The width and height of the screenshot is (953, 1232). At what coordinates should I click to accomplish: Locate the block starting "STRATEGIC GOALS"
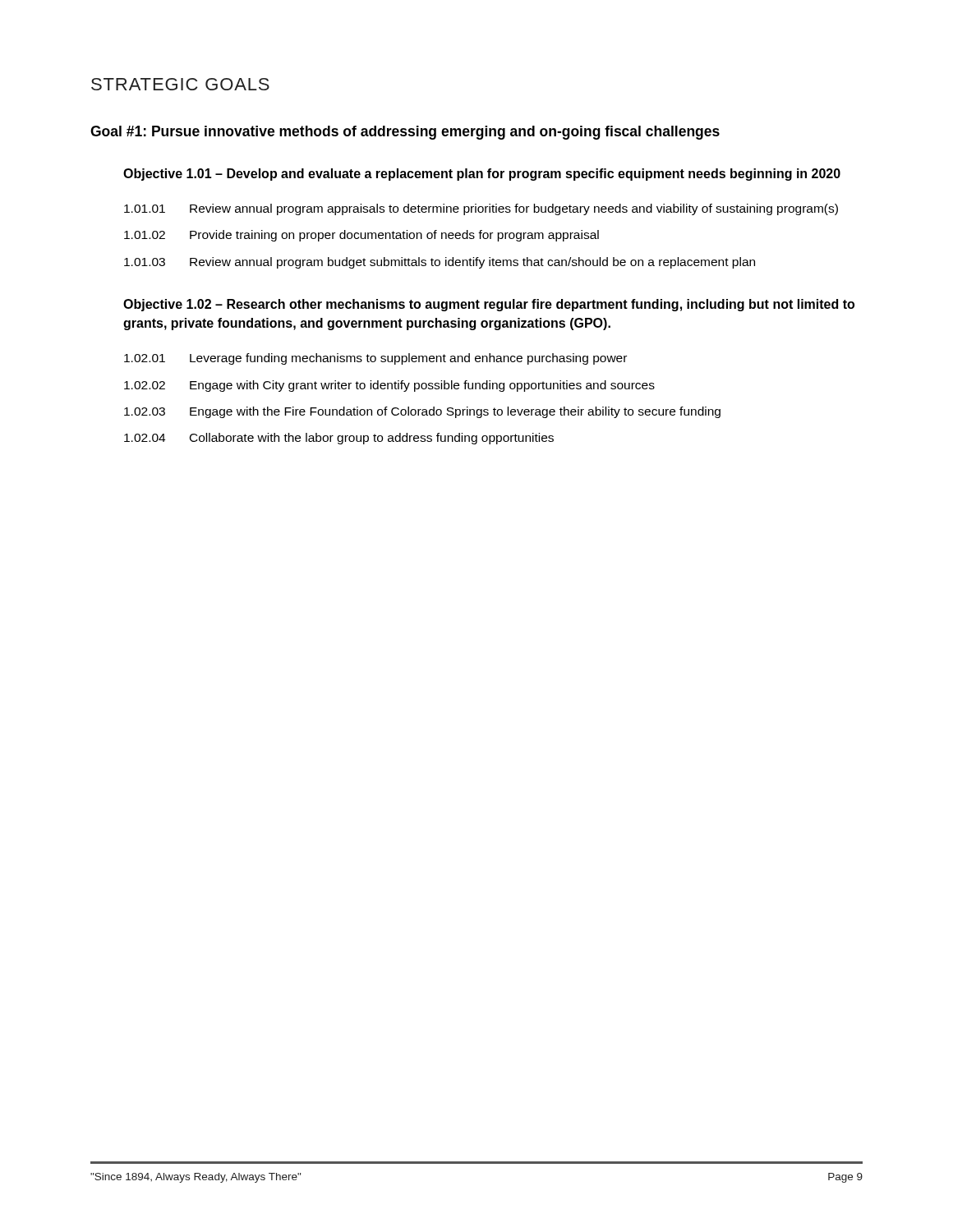[x=180, y=84]
